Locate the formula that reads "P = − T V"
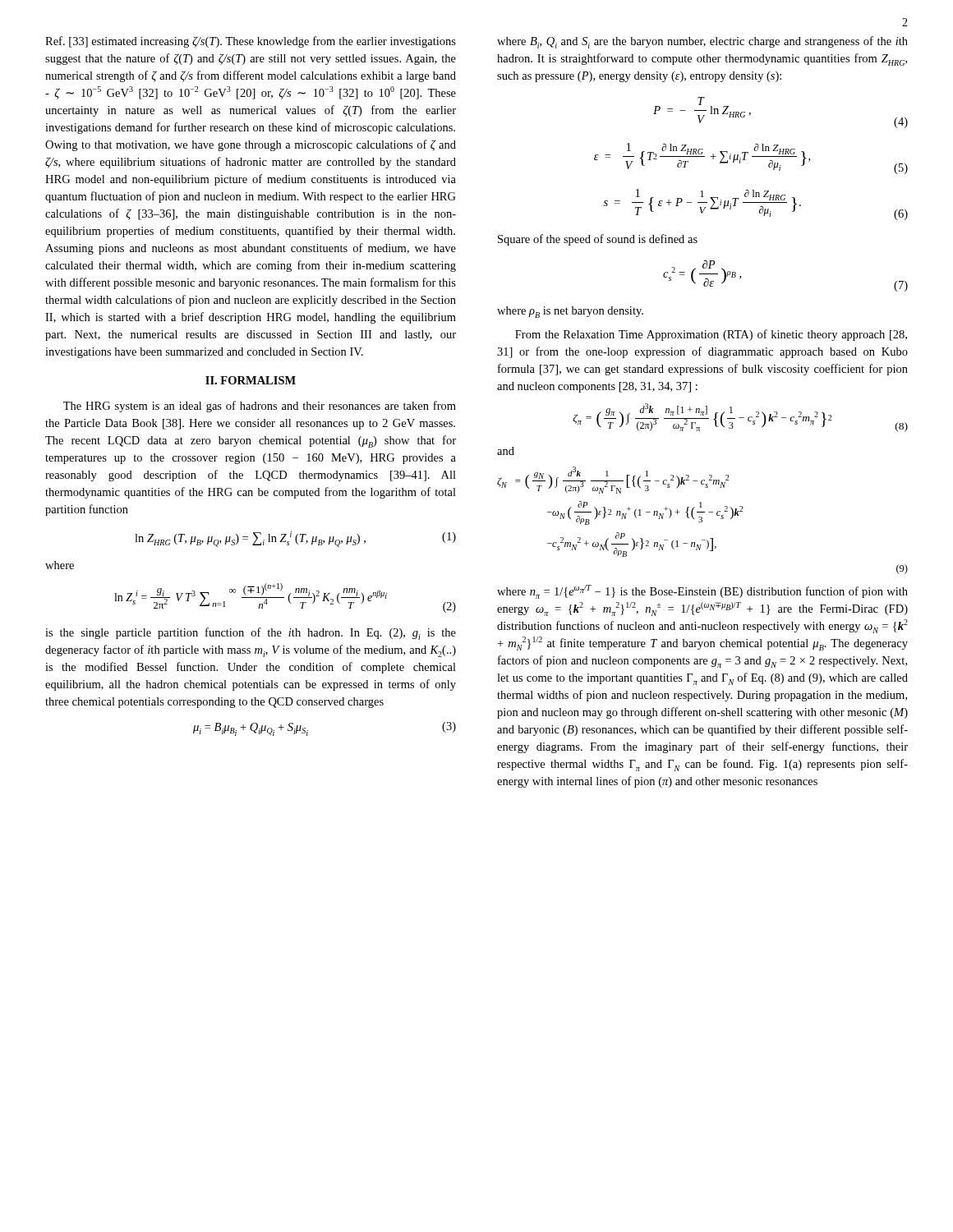The width and height of the screenshot is (953, 1232). pos(702,112)
